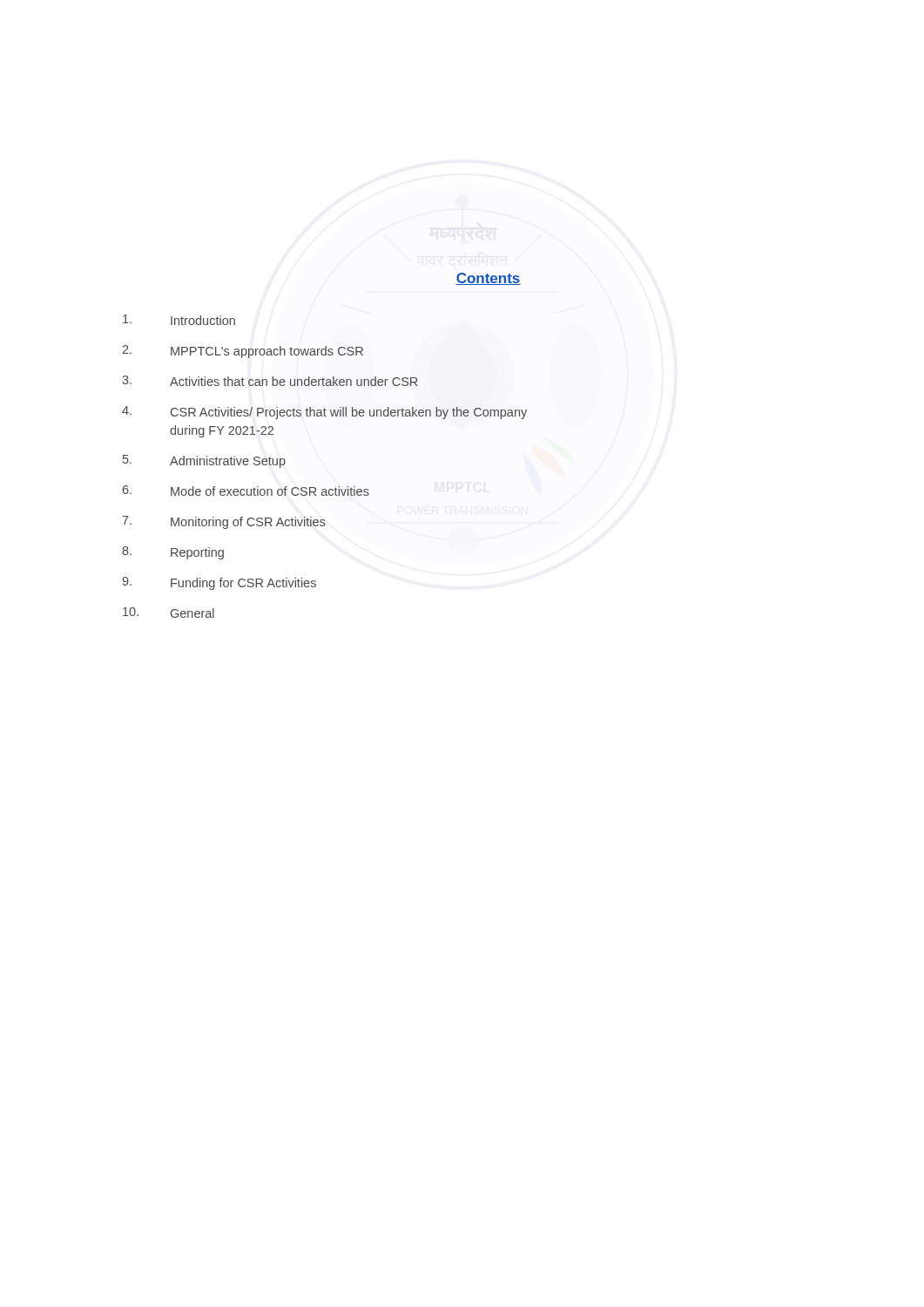This screenshot has height=1307, width=924.
Task: Locate the passage starting "4. CSR Activities/ Projects that will be"
Action: tap(325, 422)
